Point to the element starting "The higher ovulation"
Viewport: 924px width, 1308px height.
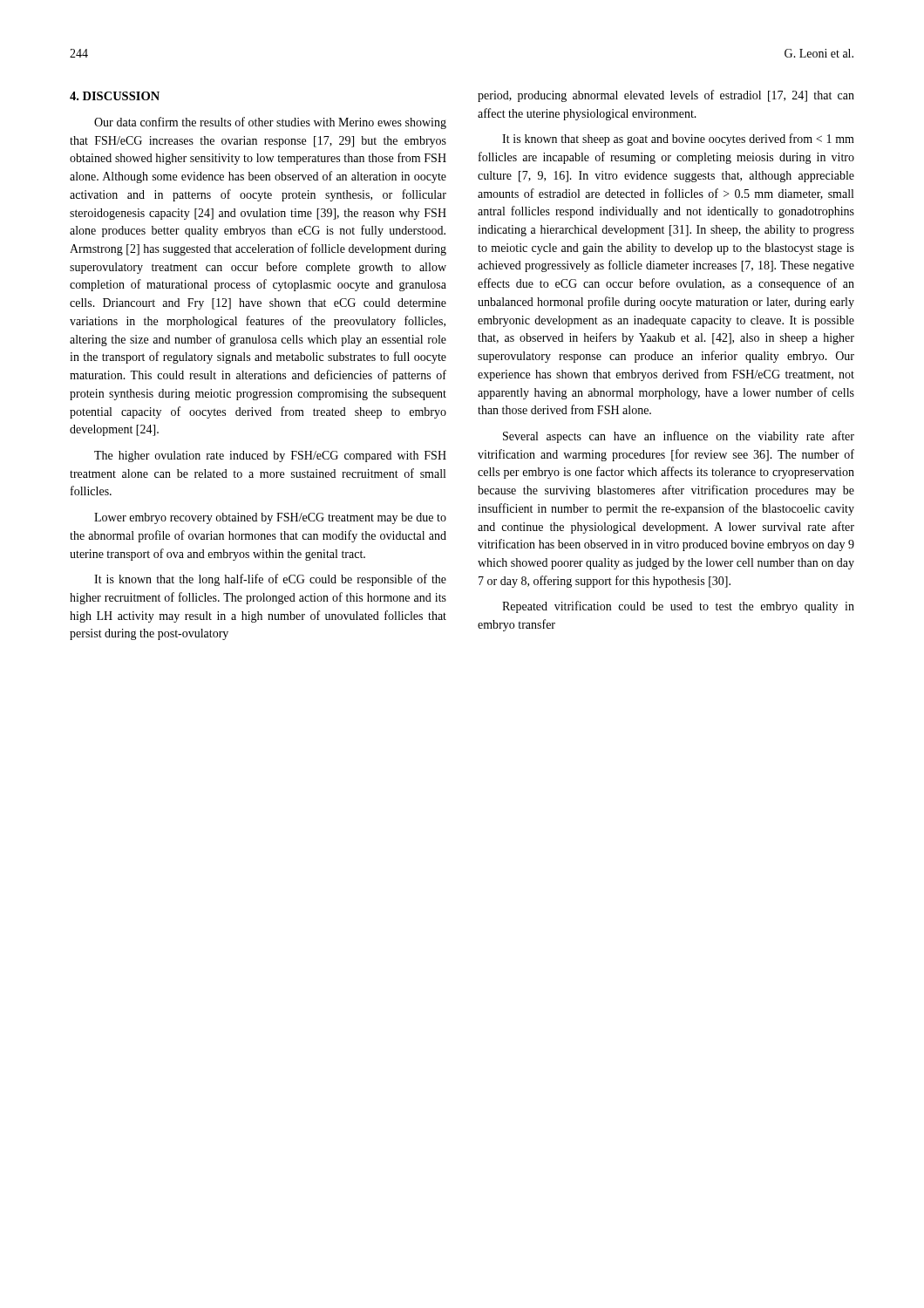pyautogui.click(x=258, y=474)
